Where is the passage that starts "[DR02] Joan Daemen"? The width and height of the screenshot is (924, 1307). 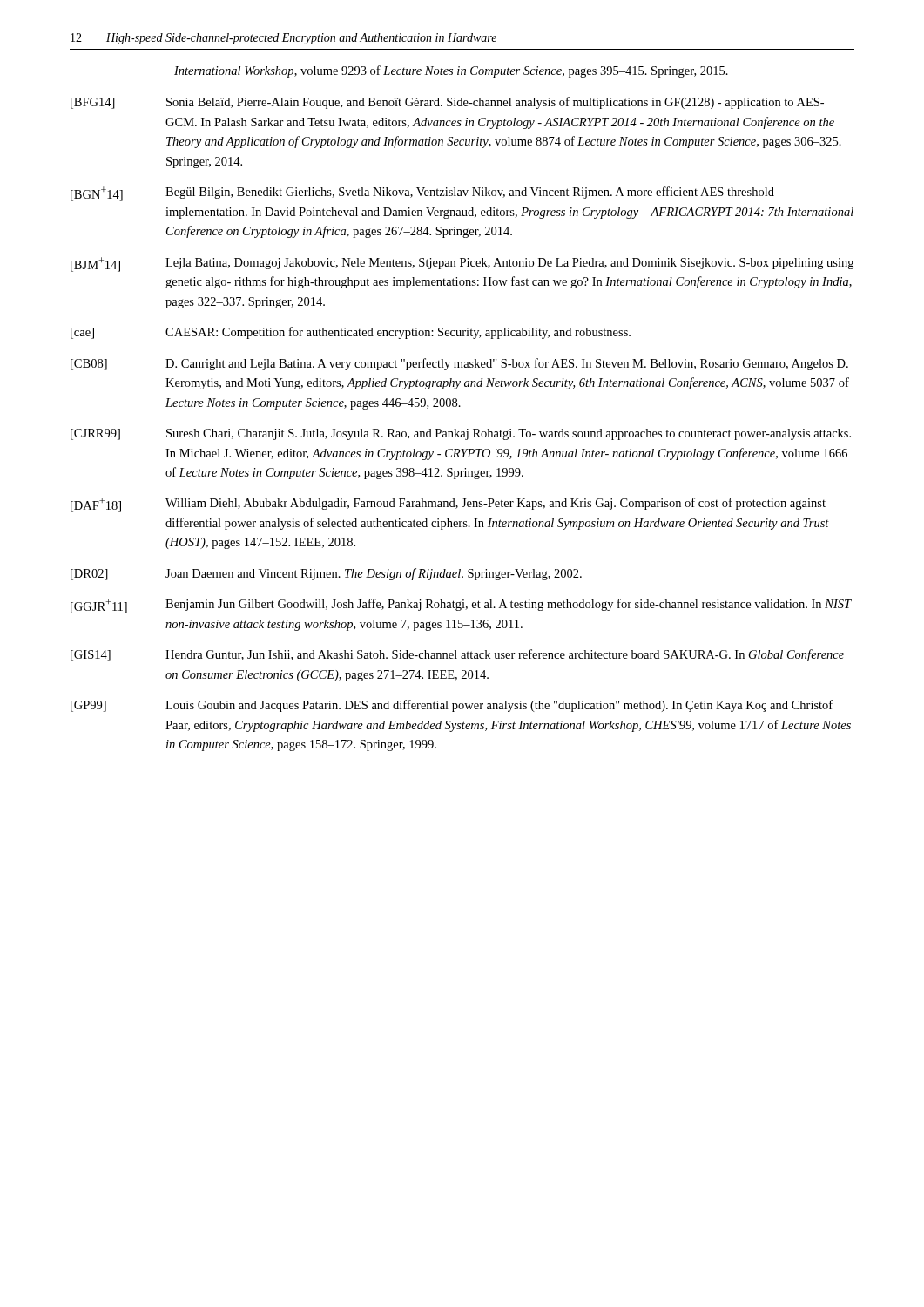pyautogui.click(x=462, y=573)
